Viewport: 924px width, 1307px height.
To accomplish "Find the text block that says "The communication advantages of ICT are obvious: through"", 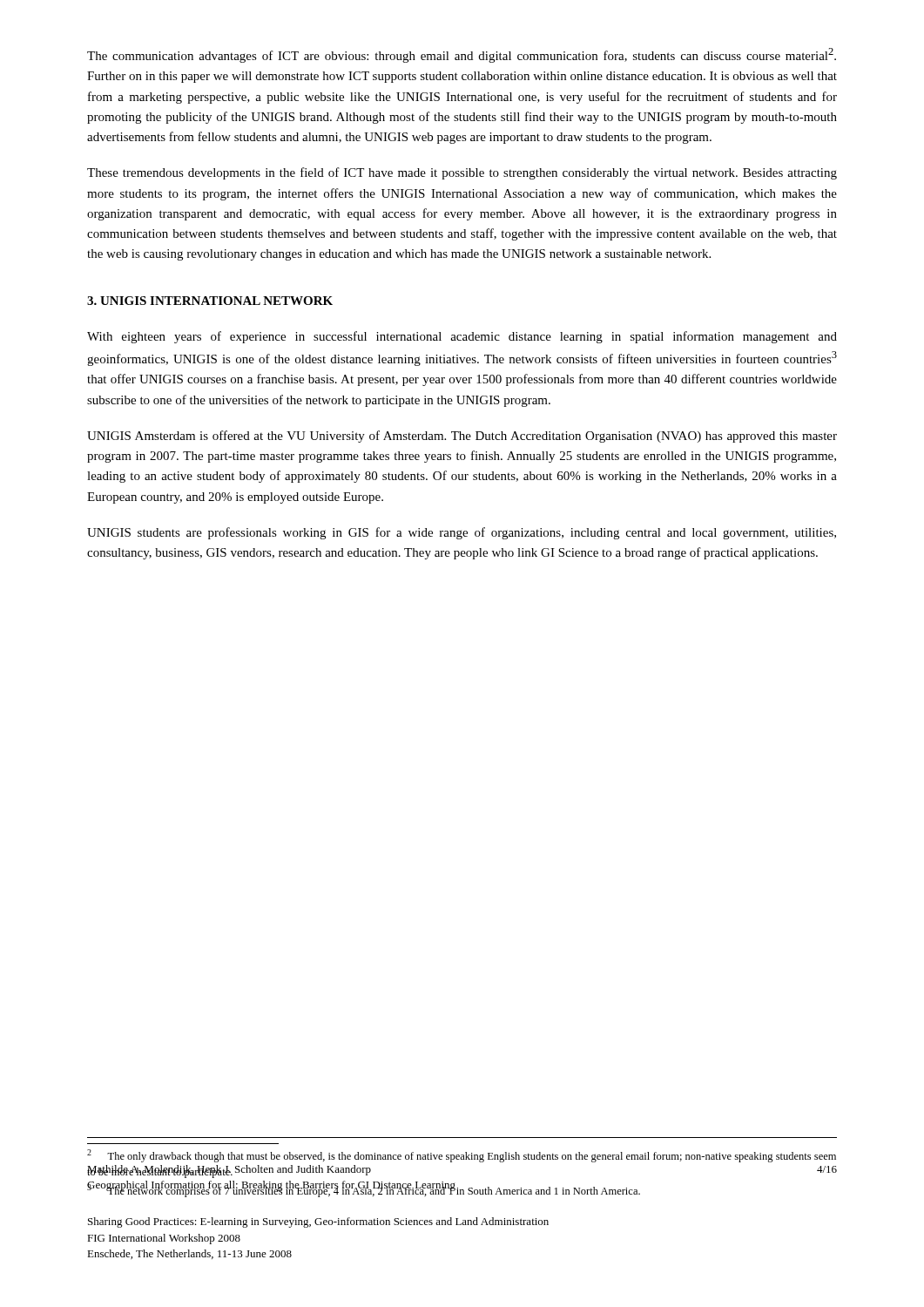I will 462,95.
